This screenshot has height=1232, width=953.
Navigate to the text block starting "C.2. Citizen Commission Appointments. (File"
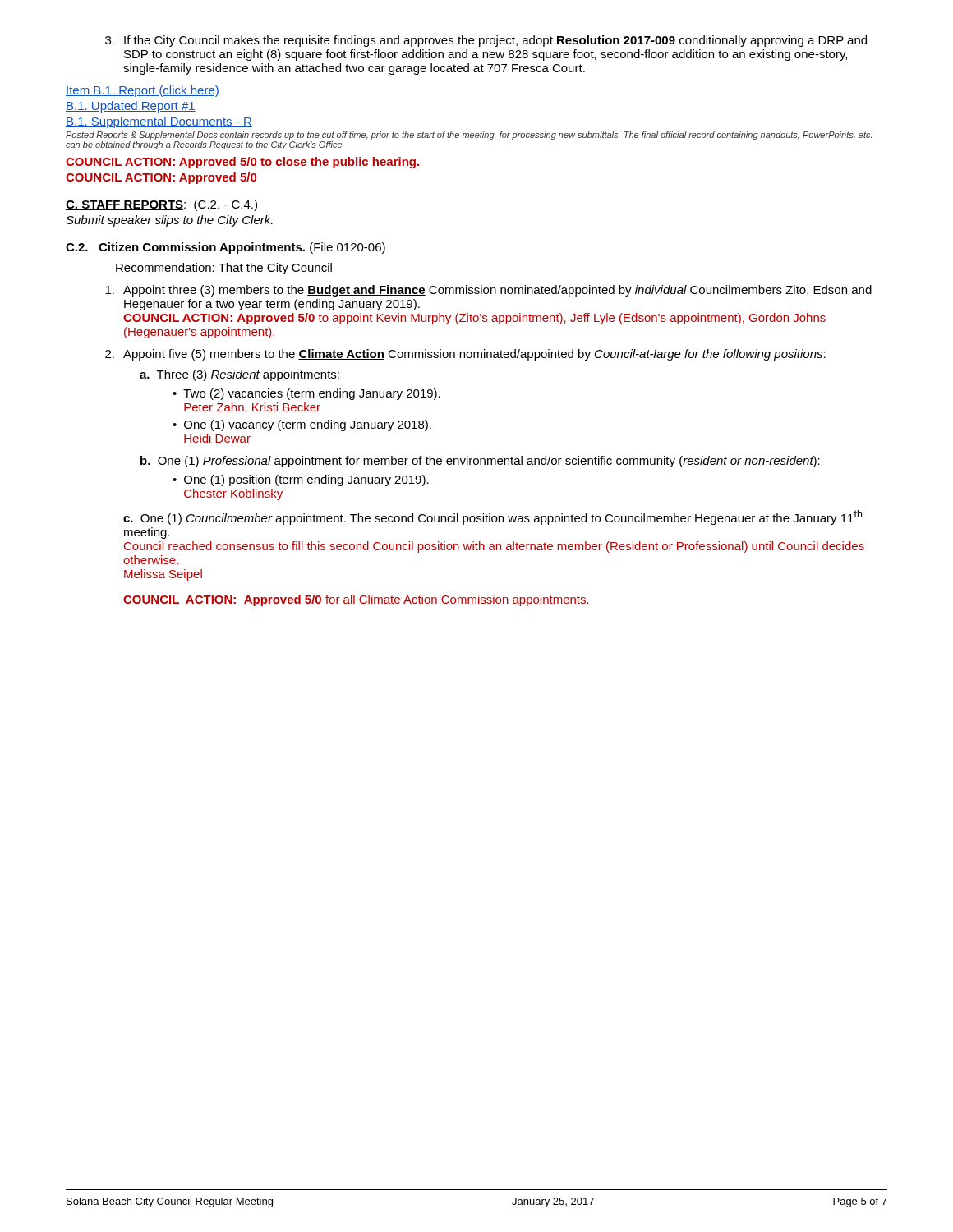coord(226,247)
